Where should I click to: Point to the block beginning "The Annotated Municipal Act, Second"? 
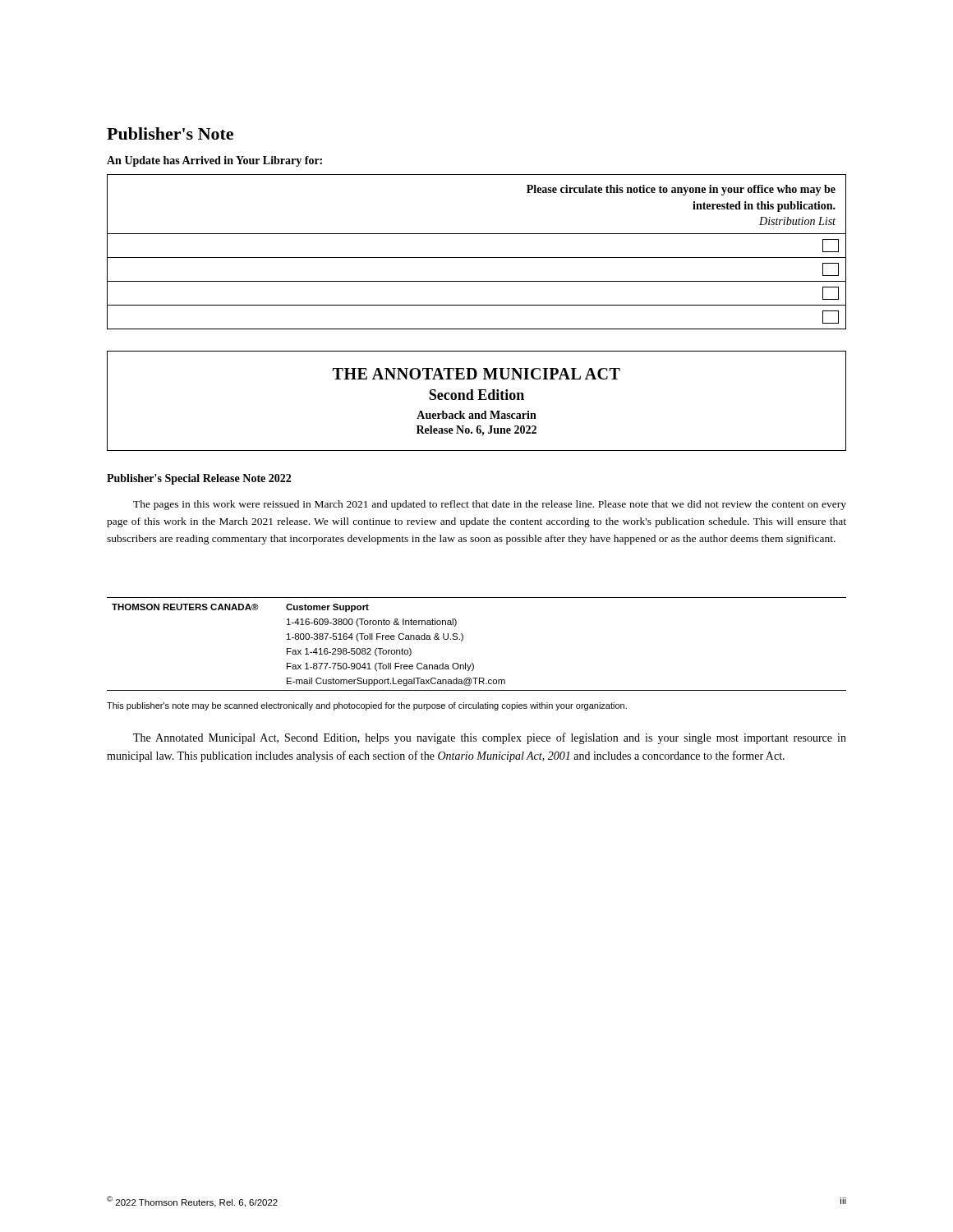point(476,748)
